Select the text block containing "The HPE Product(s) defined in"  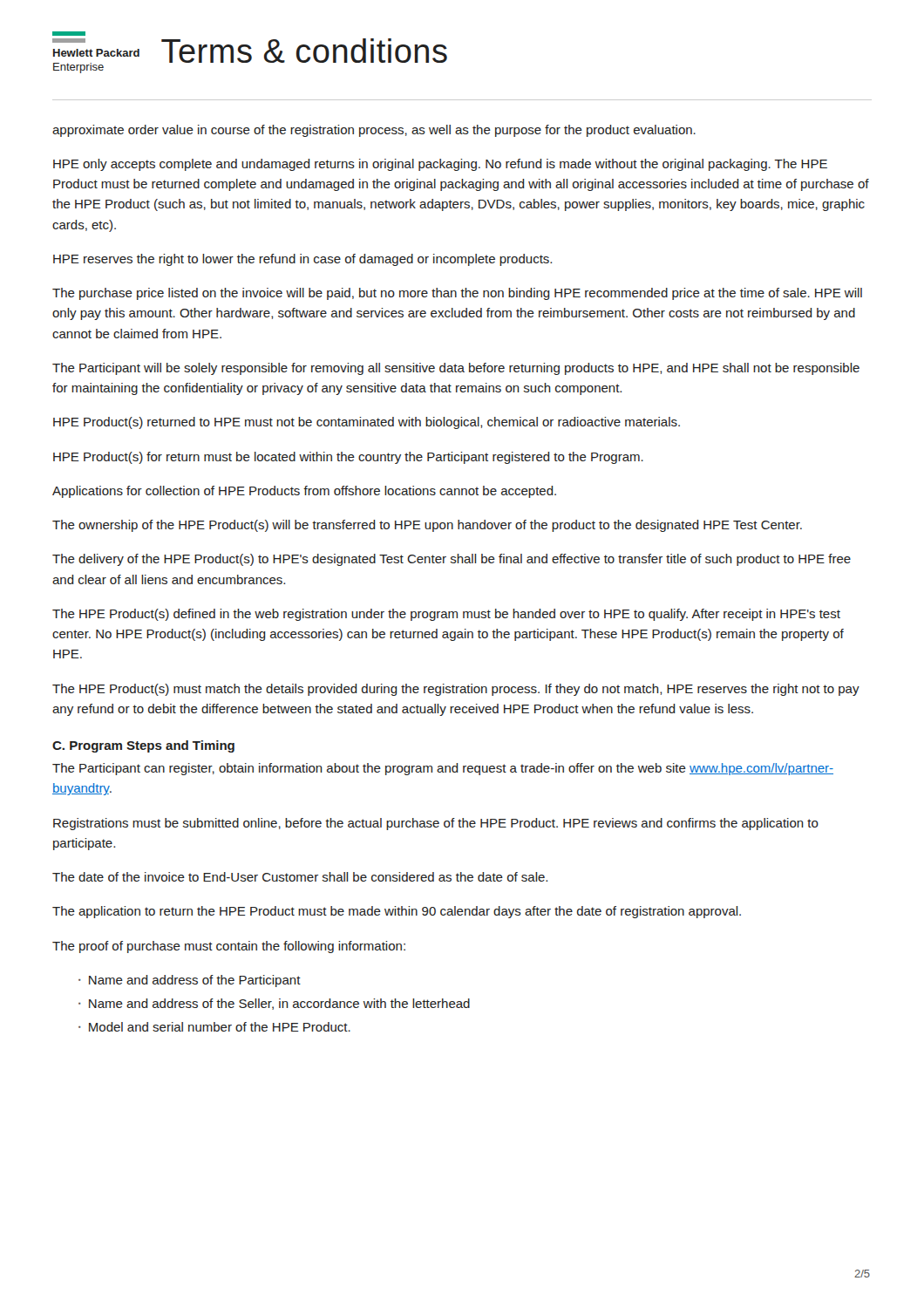pos(448,634)
